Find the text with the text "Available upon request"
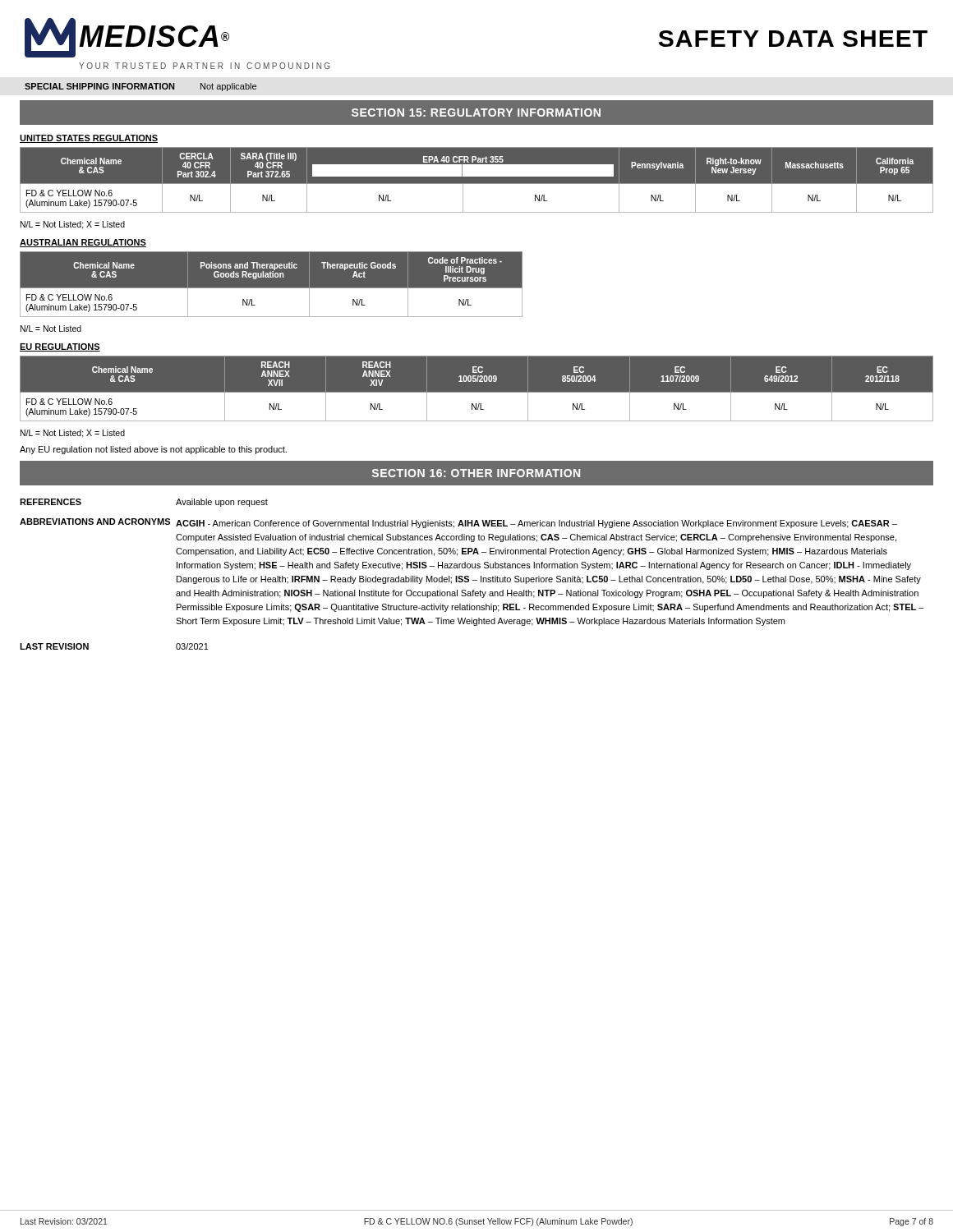The height and width of the screenshot is (1232, 953). tap(222, 502)
